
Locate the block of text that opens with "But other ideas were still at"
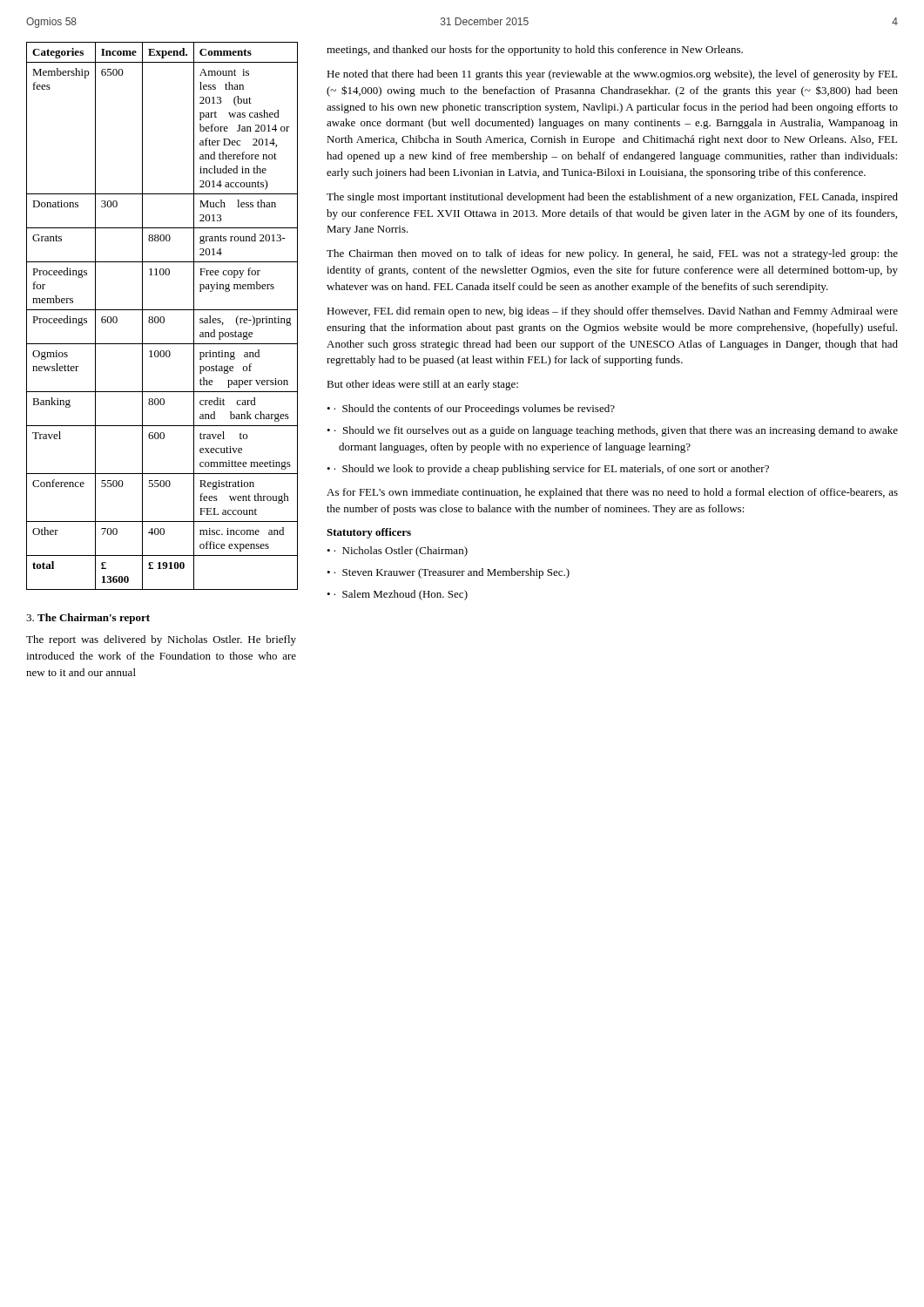coord(422,385)
